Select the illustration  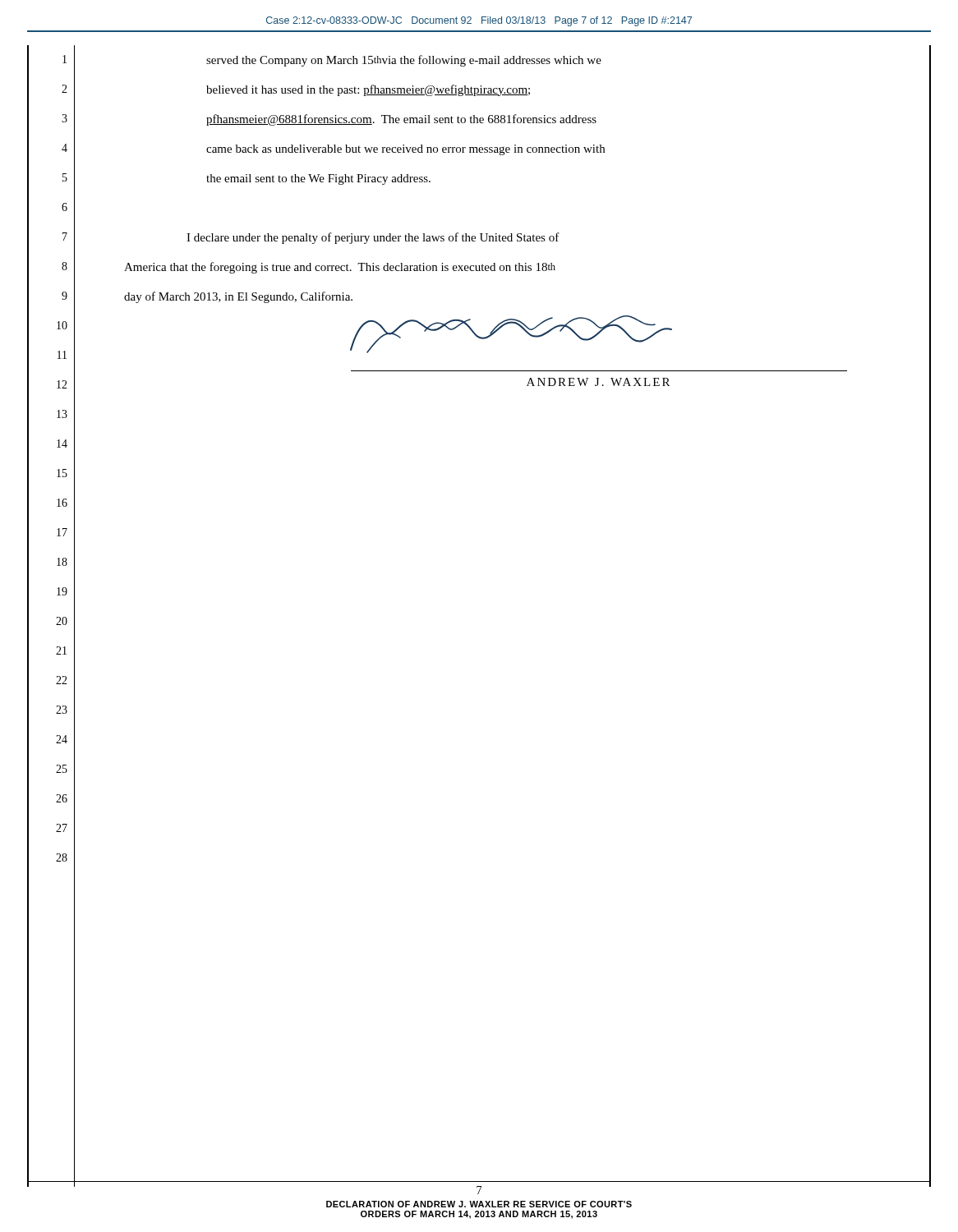click(517, 356)
